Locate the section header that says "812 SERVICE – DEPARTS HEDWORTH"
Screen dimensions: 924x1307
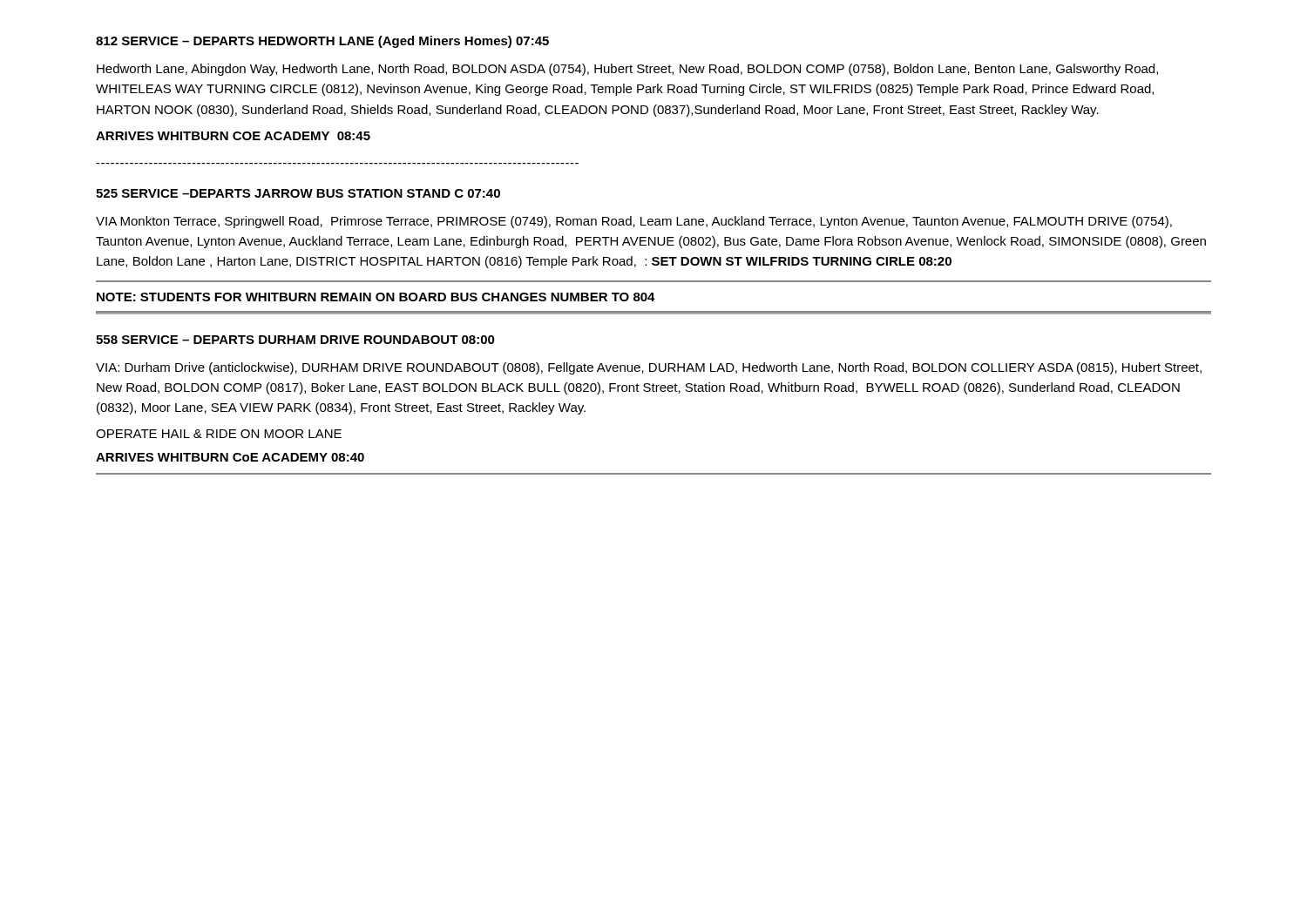pyautogui.click(x=323, y=40)
